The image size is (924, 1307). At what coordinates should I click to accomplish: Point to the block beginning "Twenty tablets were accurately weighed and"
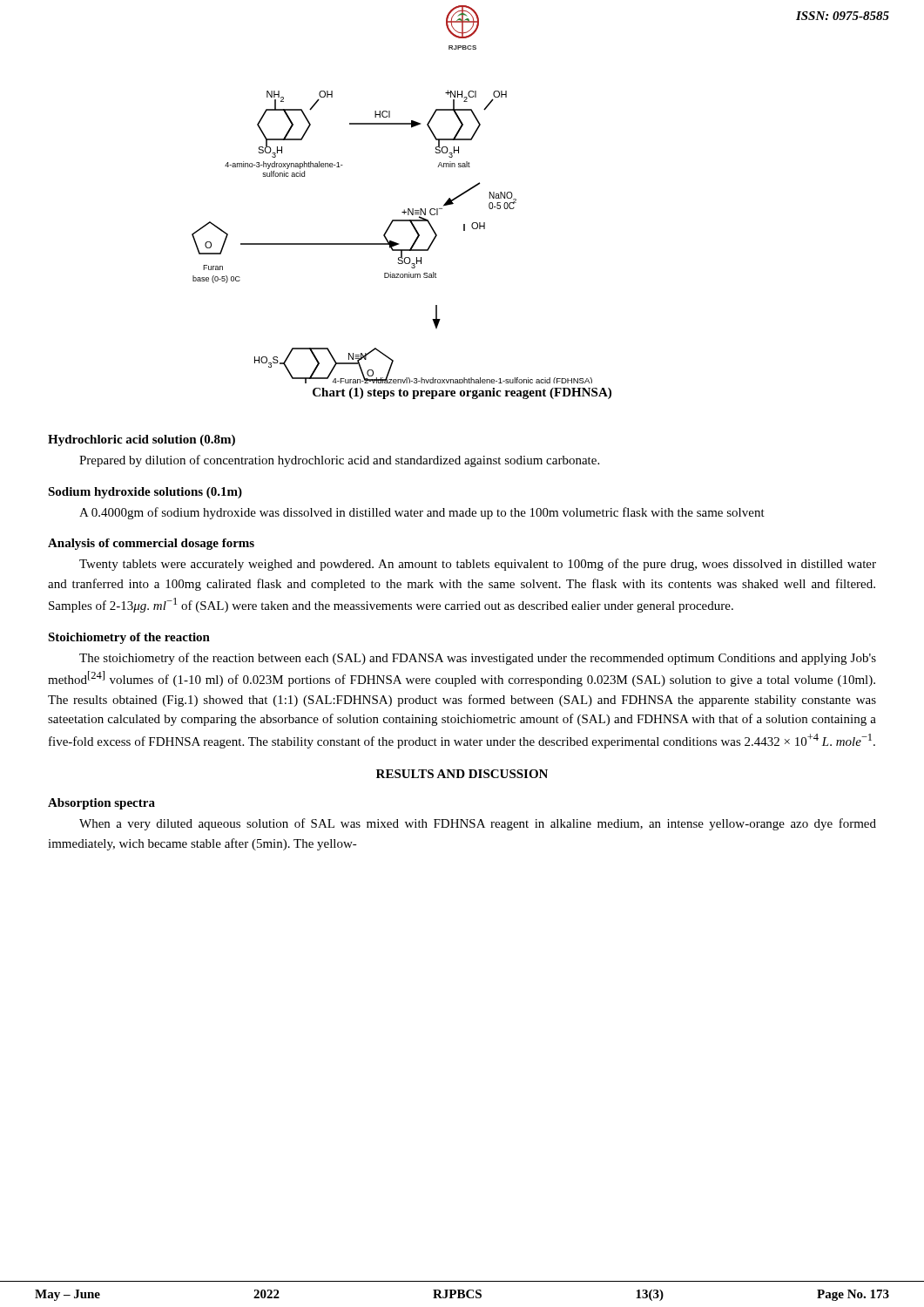coord(462,585)
